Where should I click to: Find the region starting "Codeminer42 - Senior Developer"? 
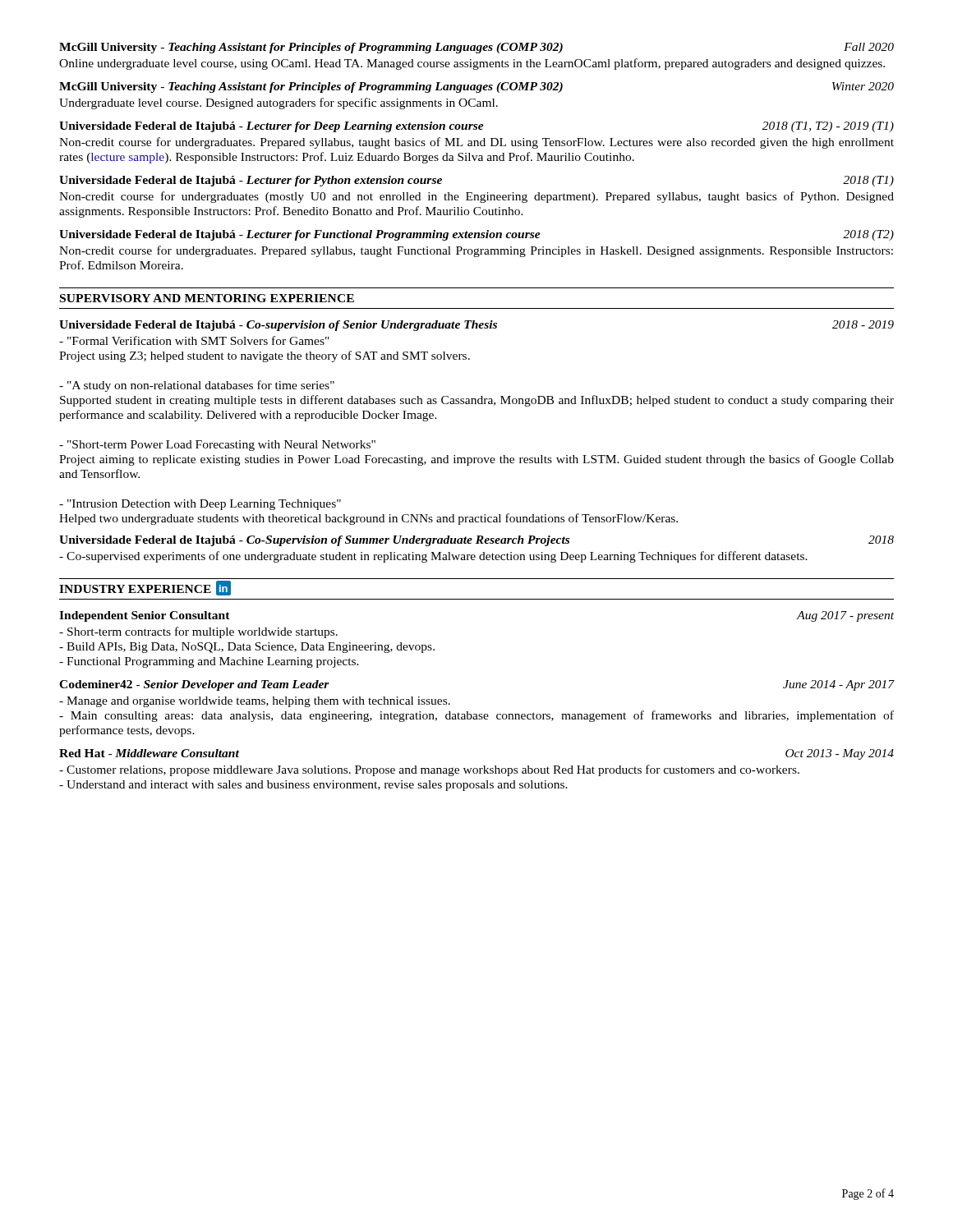pyautogui.click(x=476, y=707)
